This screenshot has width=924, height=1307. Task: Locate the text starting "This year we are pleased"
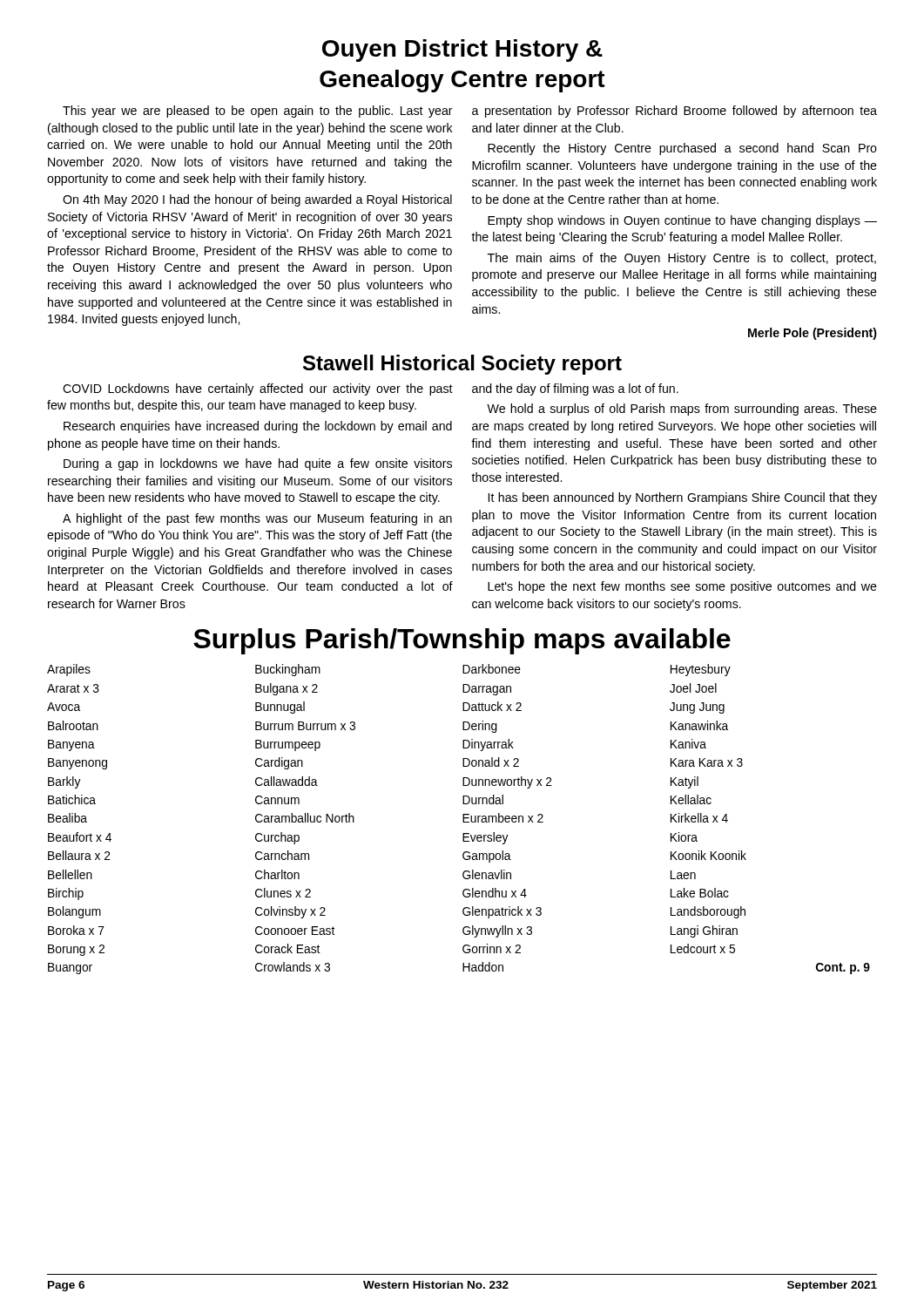[250, 216]
